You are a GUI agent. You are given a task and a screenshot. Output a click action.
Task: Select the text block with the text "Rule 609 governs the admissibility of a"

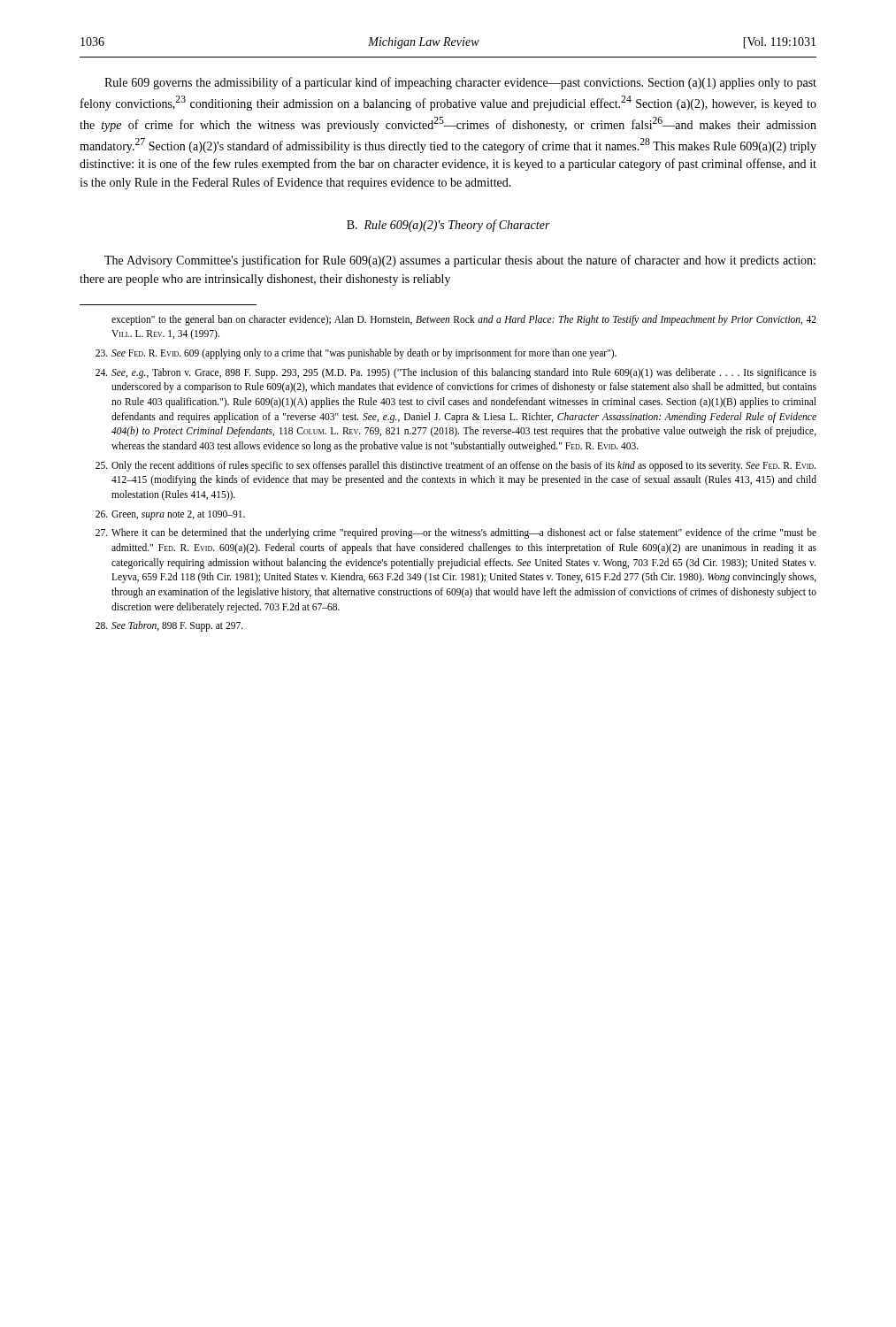click(448, 133)
